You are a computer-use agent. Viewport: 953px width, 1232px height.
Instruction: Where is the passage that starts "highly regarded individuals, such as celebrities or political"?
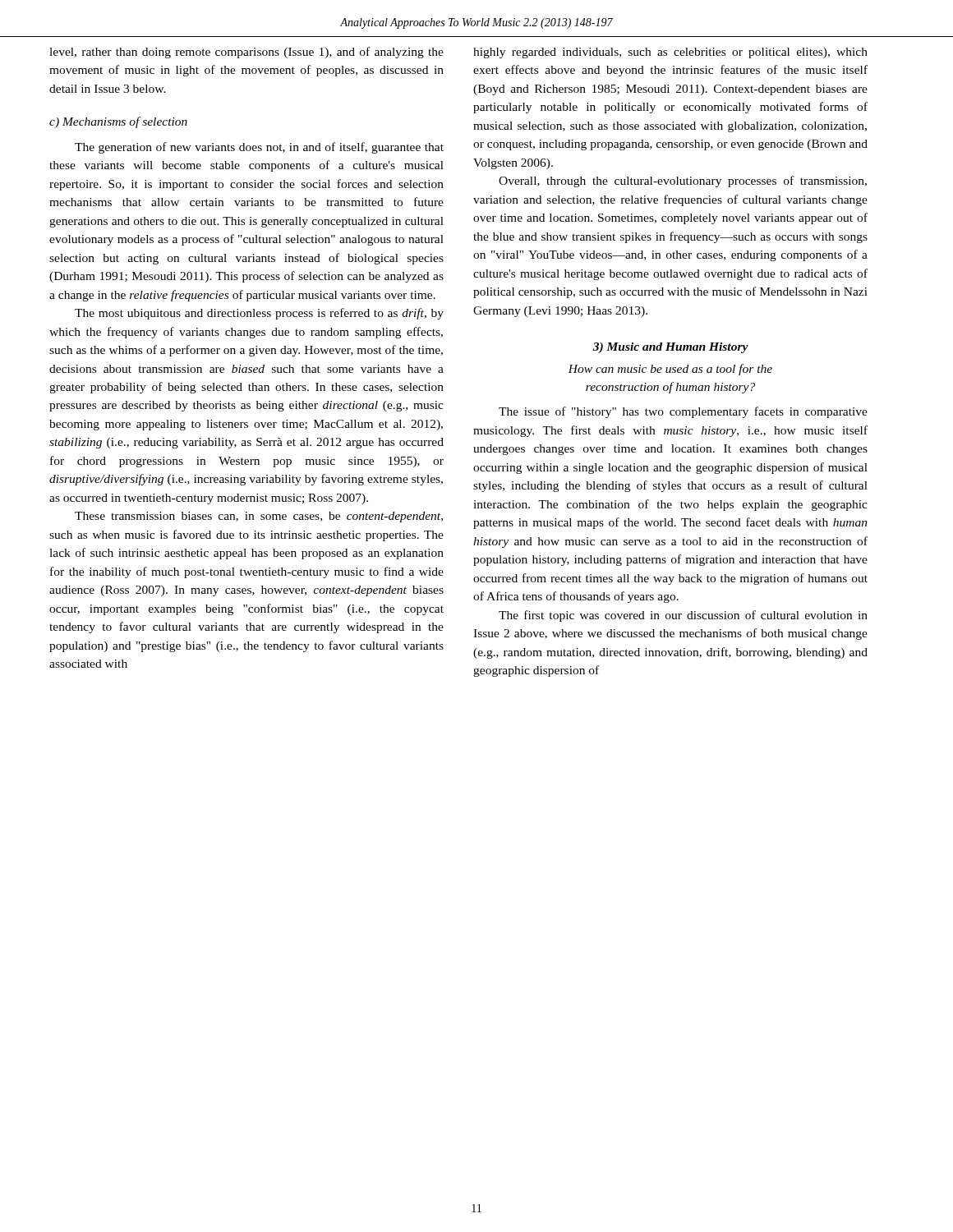(x=670, y=107)
